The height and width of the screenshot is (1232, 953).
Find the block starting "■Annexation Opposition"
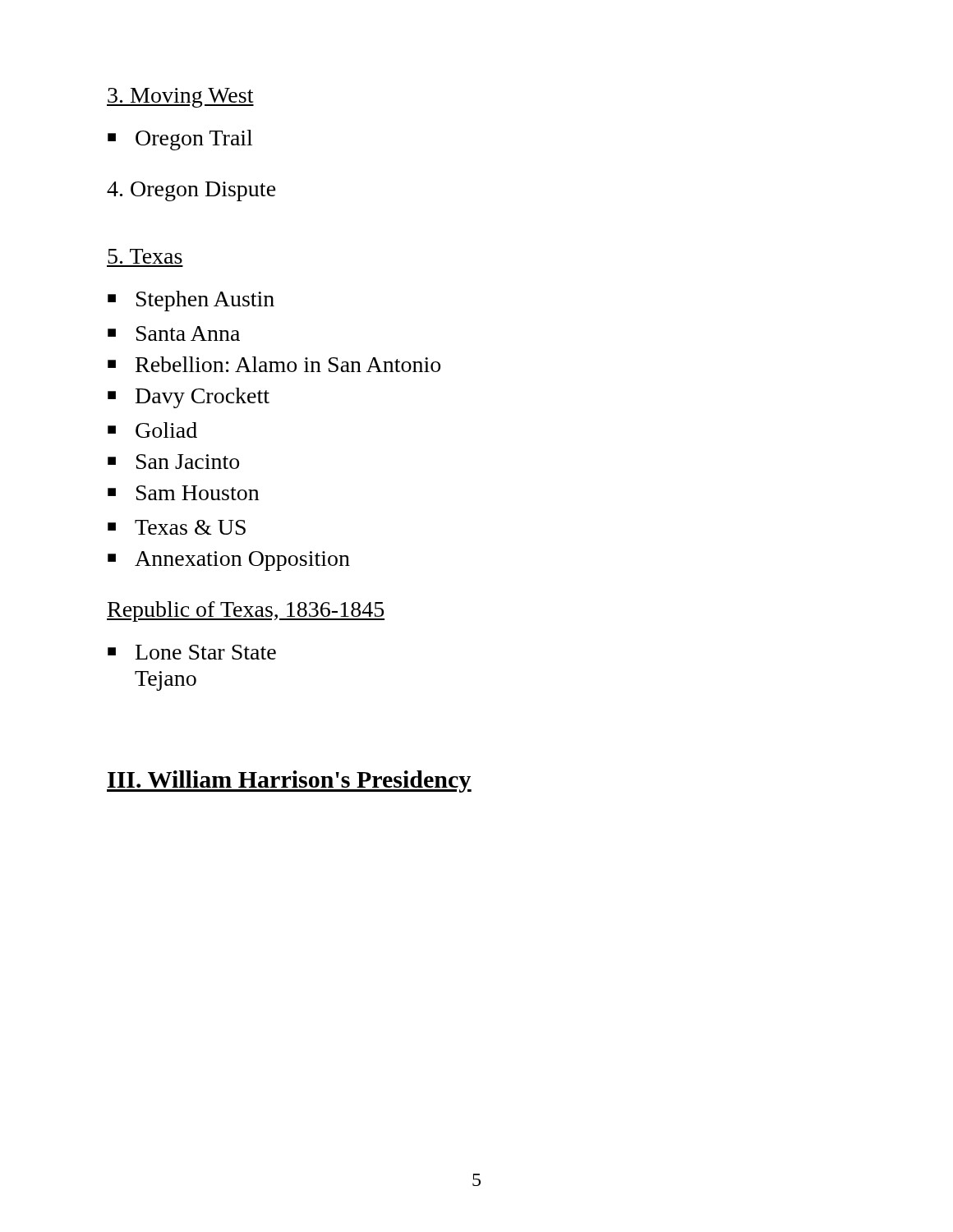[228, 559]
